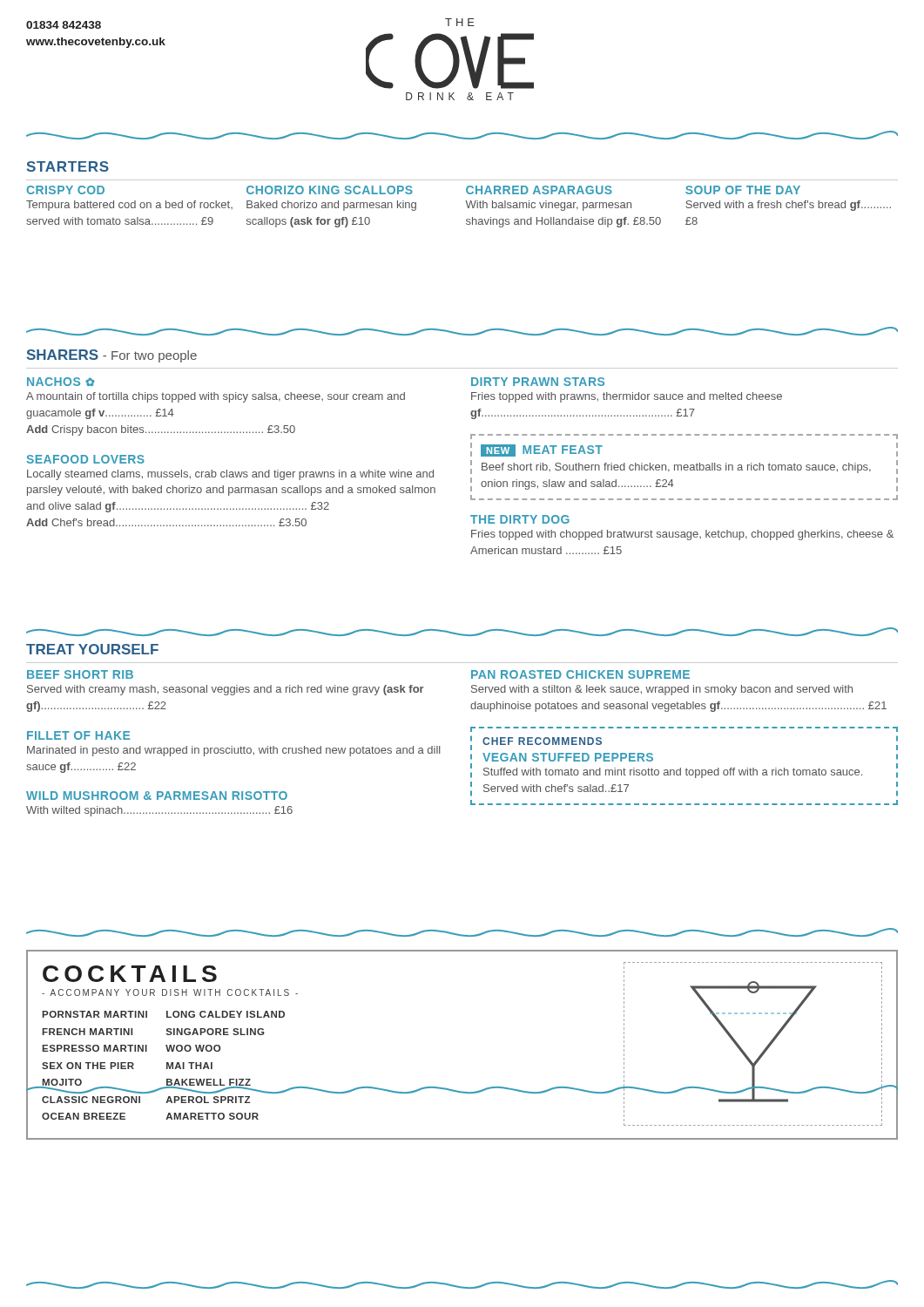Select the text block that reads "CHORIZO KING SCALLOPS"
This screenshot has width=924, height=1307.
coord(352,206)
